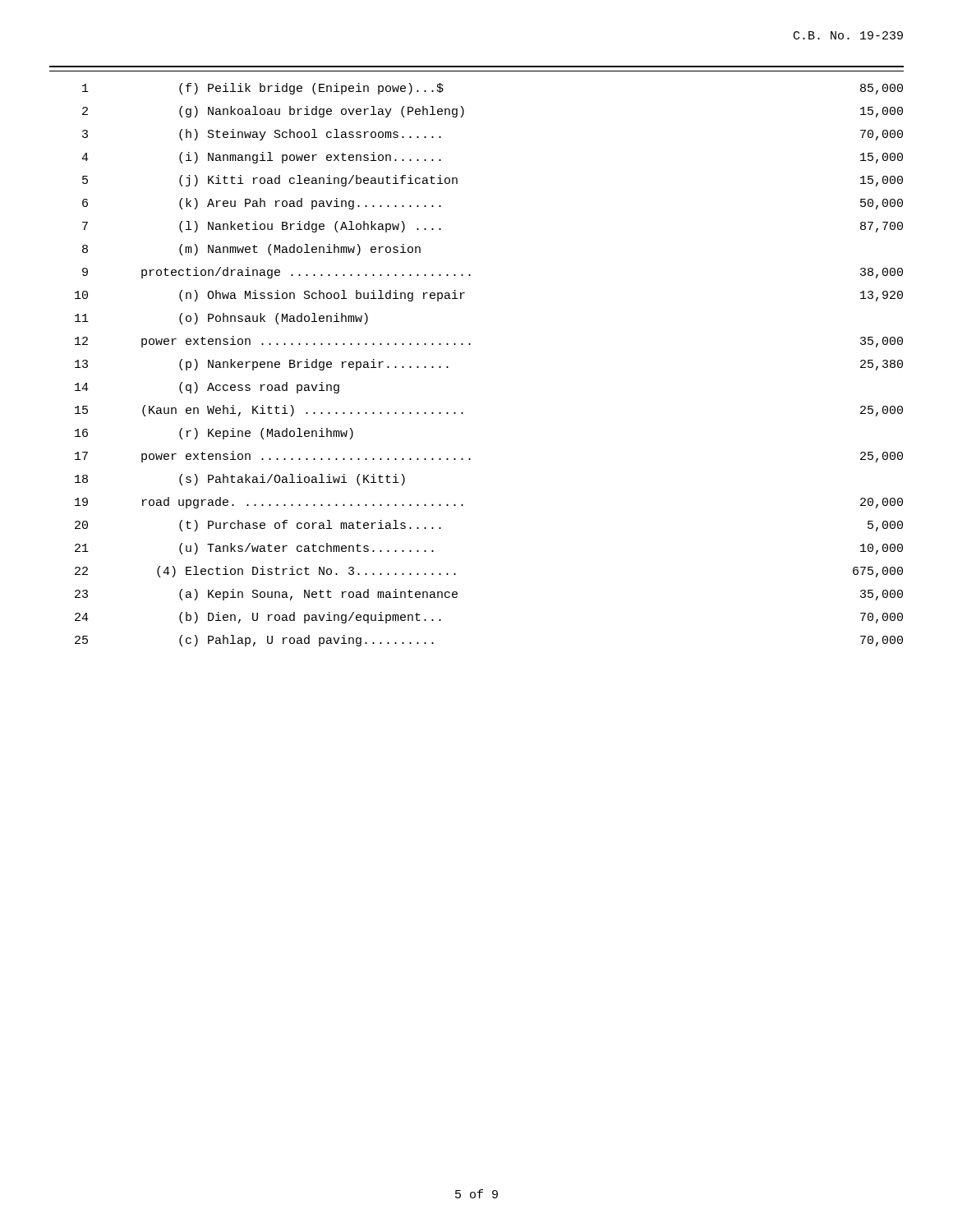Viewport: 953px width, 1232px height.
Task: Find the list item containing "18 (s) Pahtakai/Oalioaliwi (Kitti)"
Action: [x=240, y=480]
